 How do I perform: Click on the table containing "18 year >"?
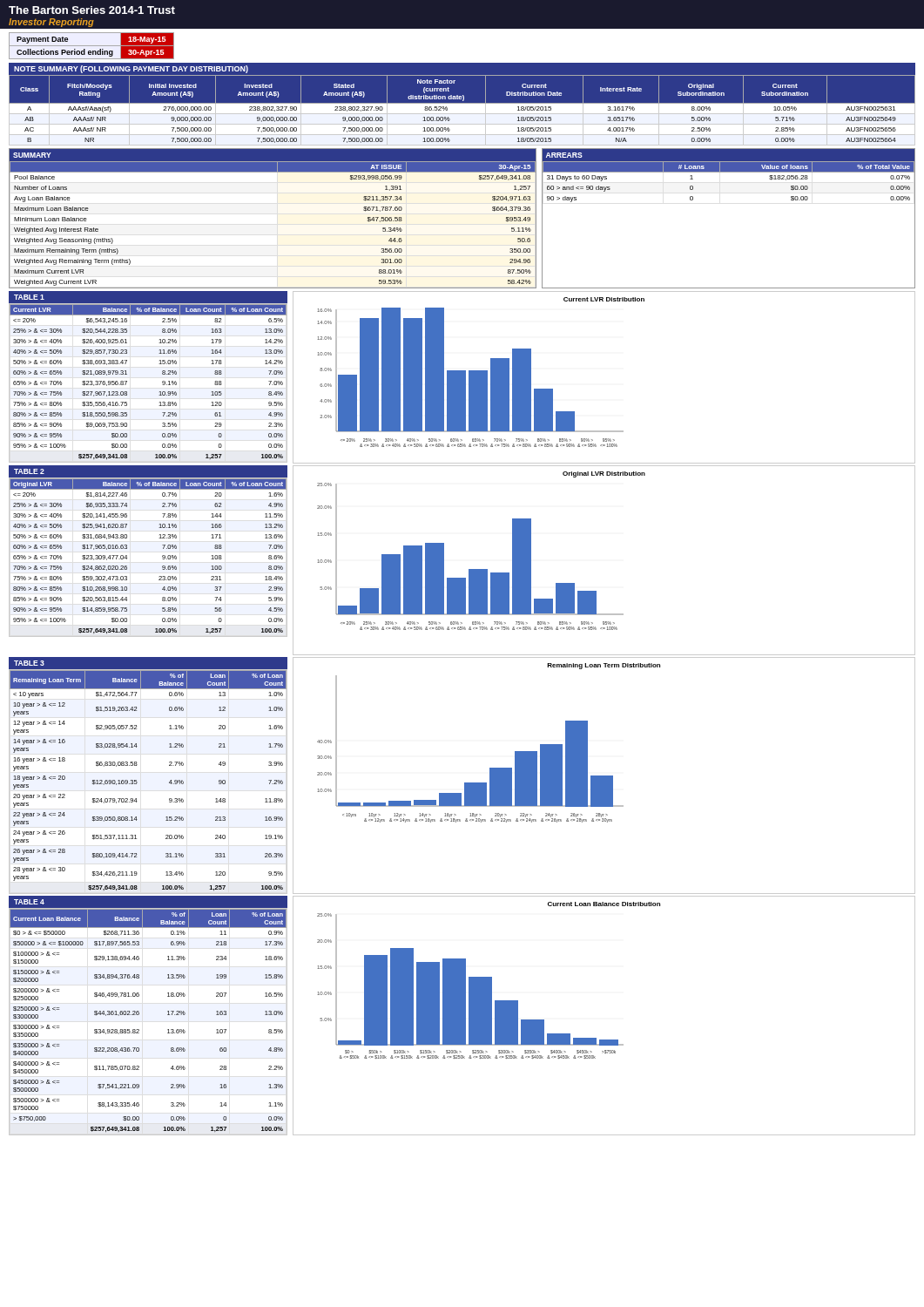pos(148,782)
